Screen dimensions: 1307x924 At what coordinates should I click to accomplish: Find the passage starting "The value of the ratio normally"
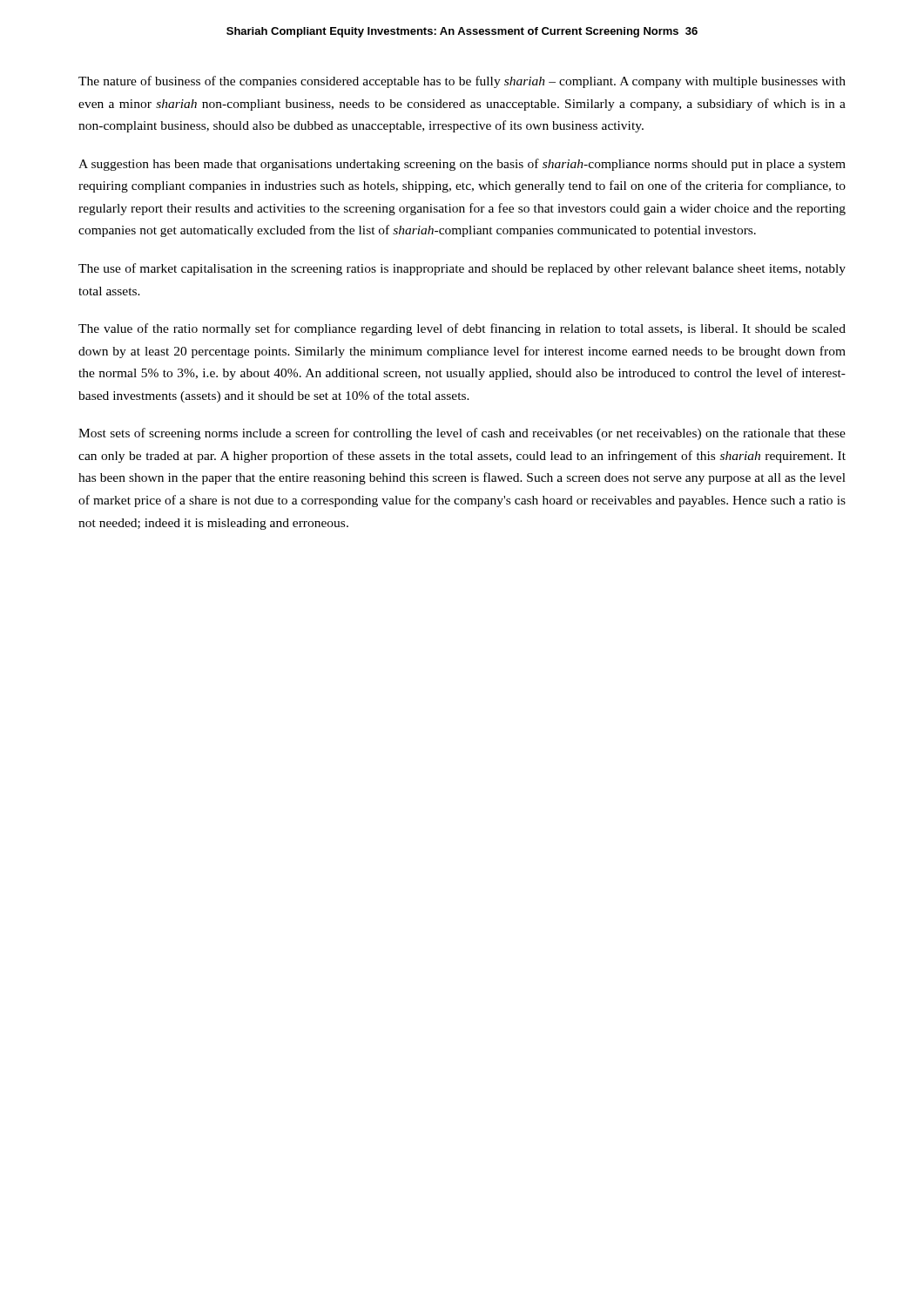(x=462, y=362)
